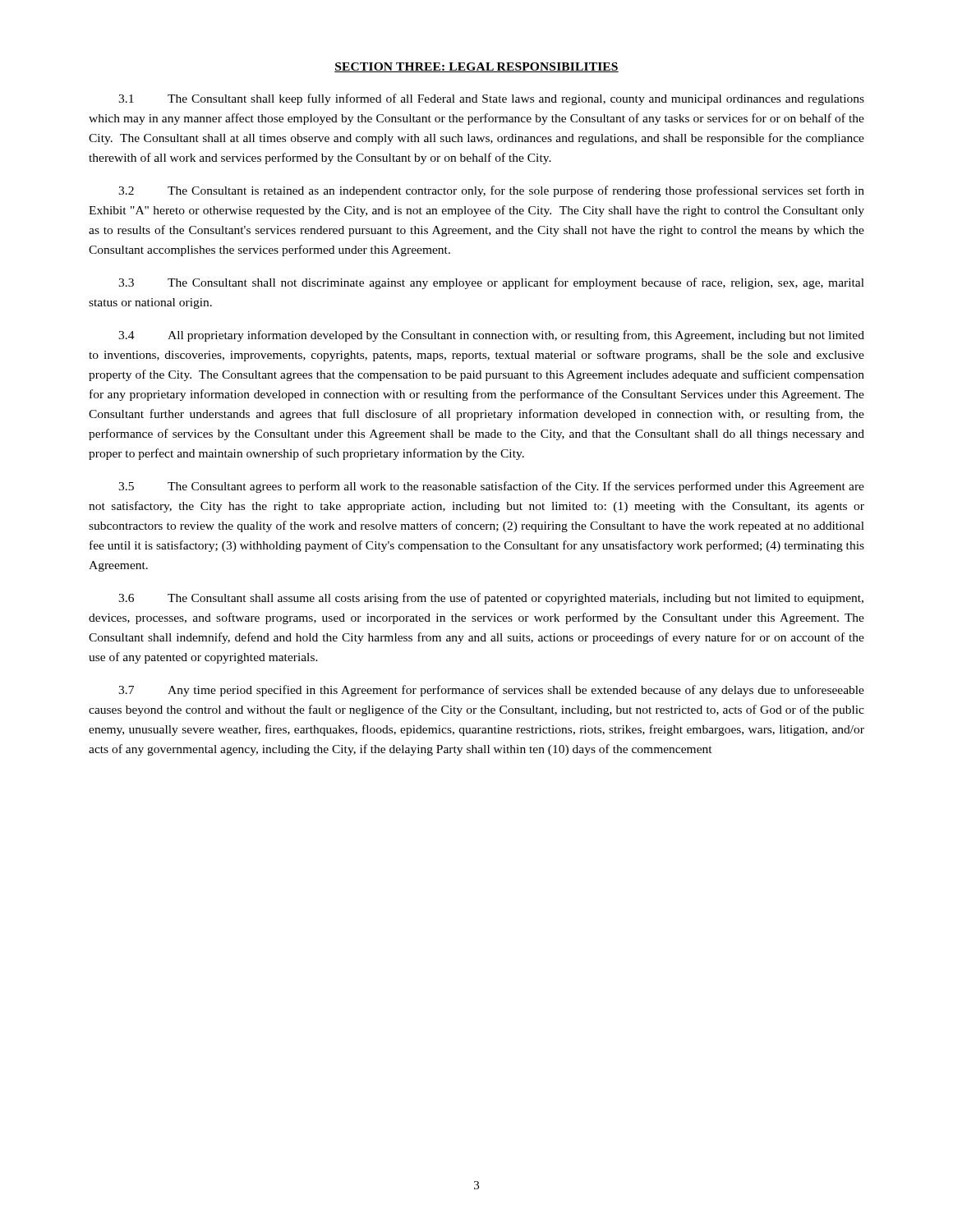The image size is (953, 1232).
Task: Click the passage that begins "1The Consultant shall keep"
Action: [x=476, y=127]
